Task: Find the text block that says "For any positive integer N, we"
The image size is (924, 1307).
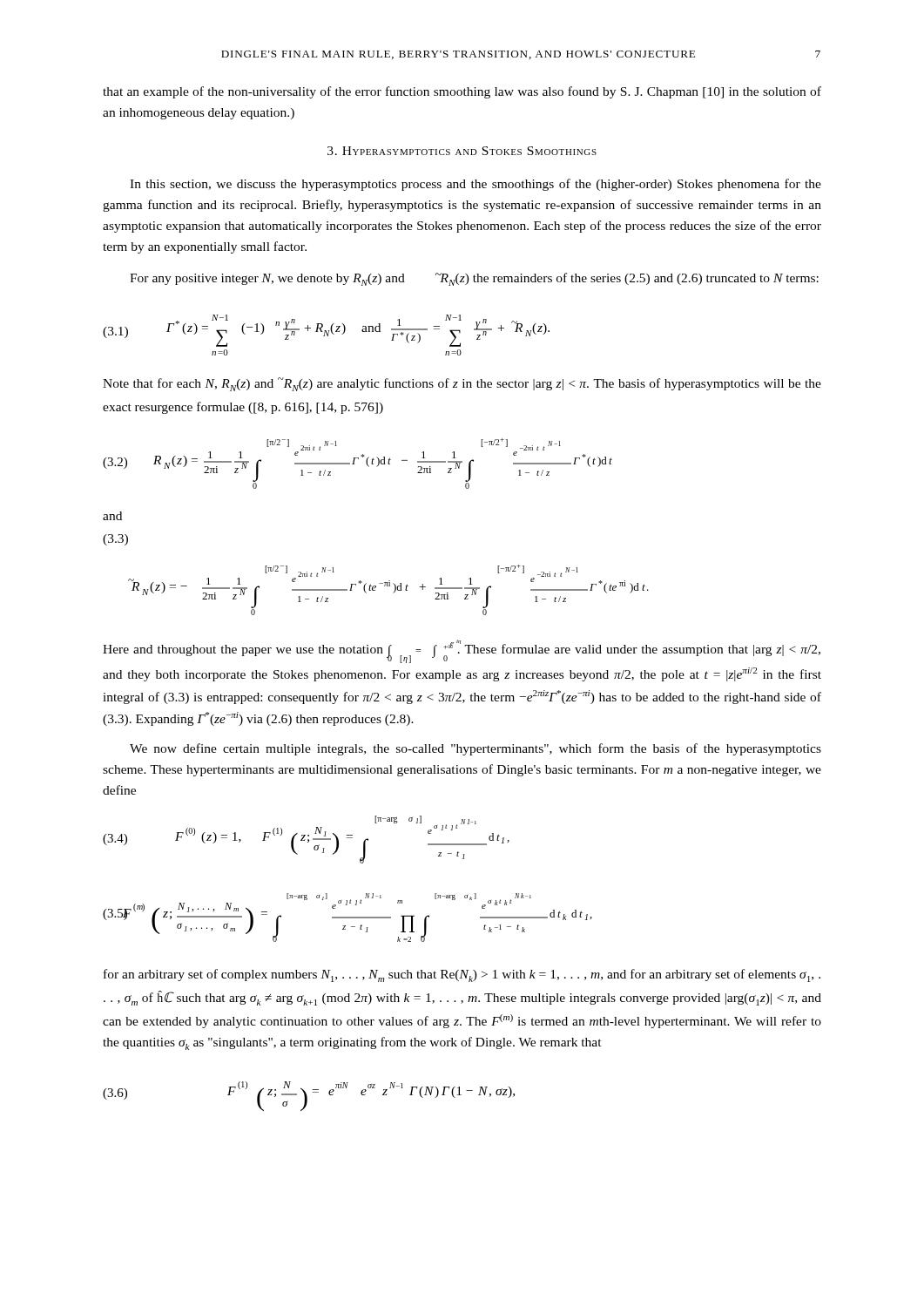Action: click(x=475, y=278)
